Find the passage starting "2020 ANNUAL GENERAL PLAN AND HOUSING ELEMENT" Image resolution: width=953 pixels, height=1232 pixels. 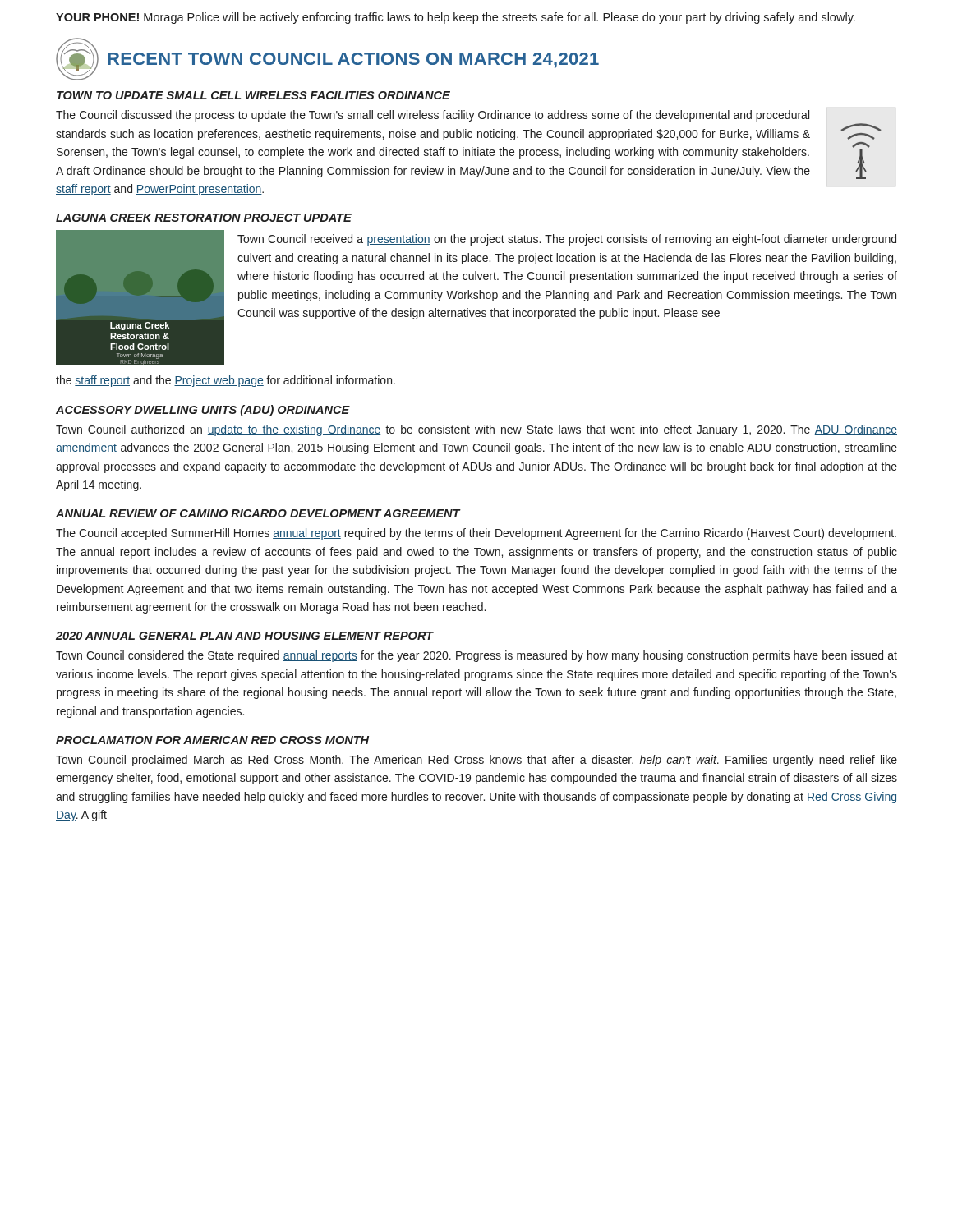(244, 636)
